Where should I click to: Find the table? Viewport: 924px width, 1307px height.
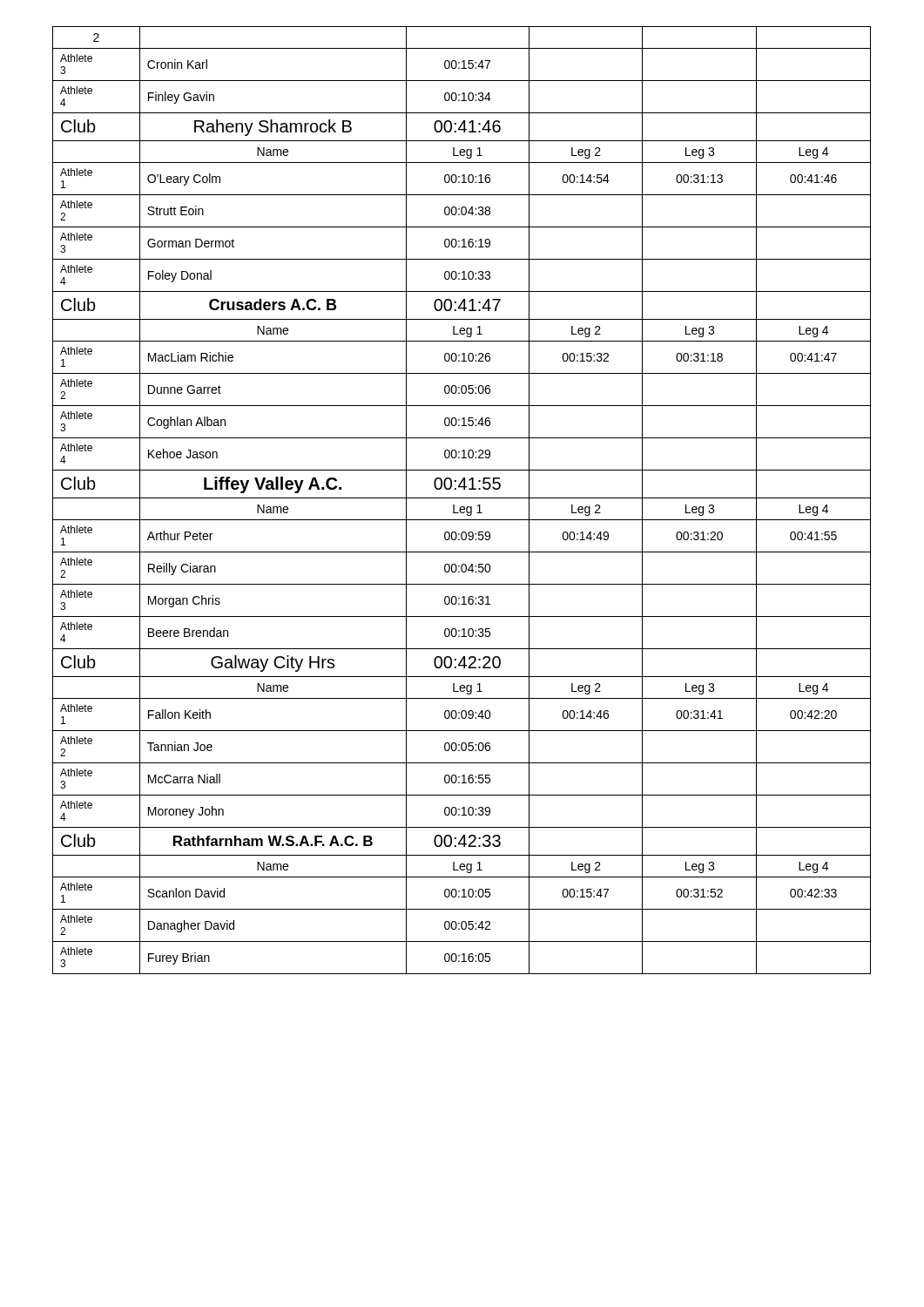462,500
